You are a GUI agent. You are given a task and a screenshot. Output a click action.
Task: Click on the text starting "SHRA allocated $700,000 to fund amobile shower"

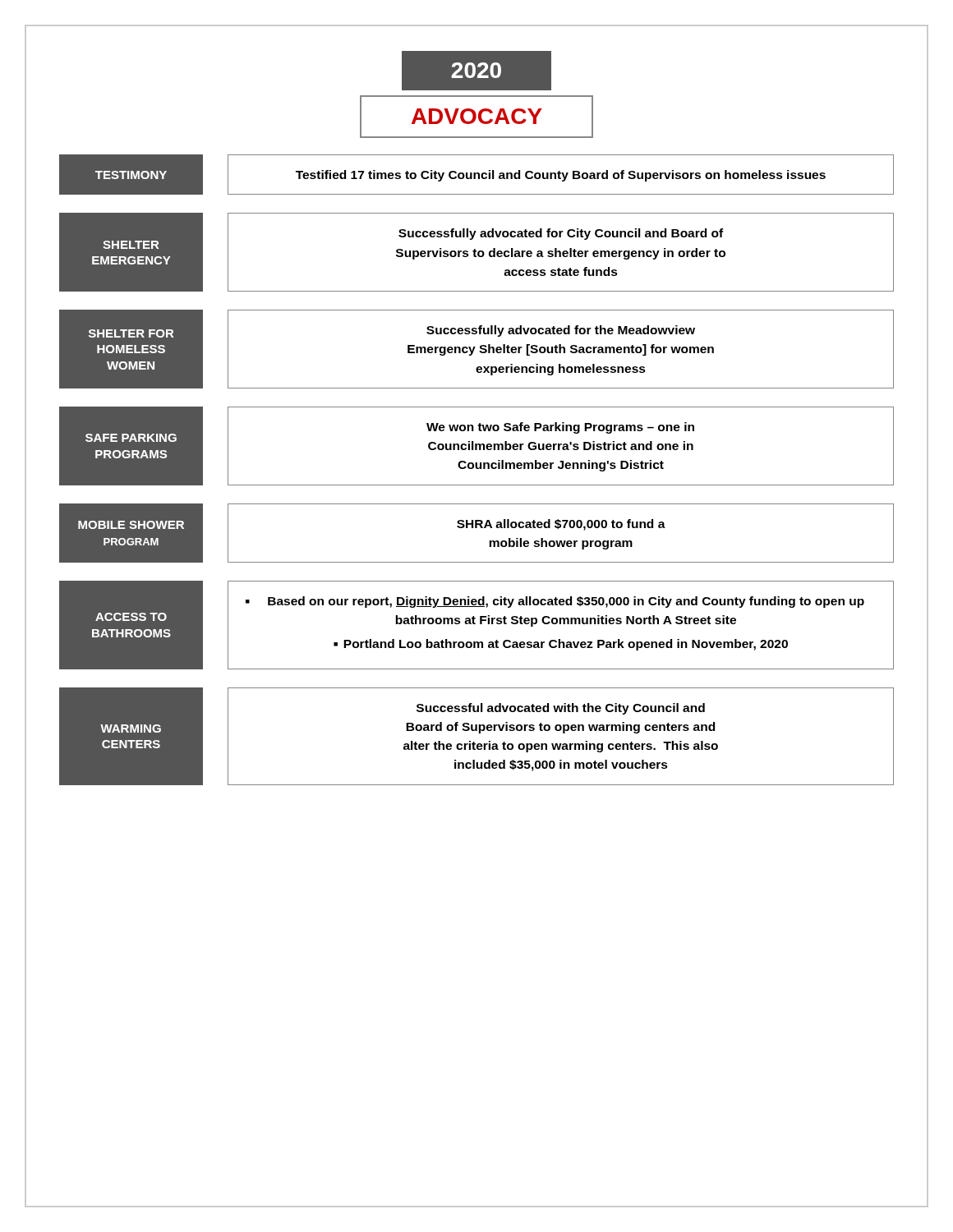coord(561,533)
